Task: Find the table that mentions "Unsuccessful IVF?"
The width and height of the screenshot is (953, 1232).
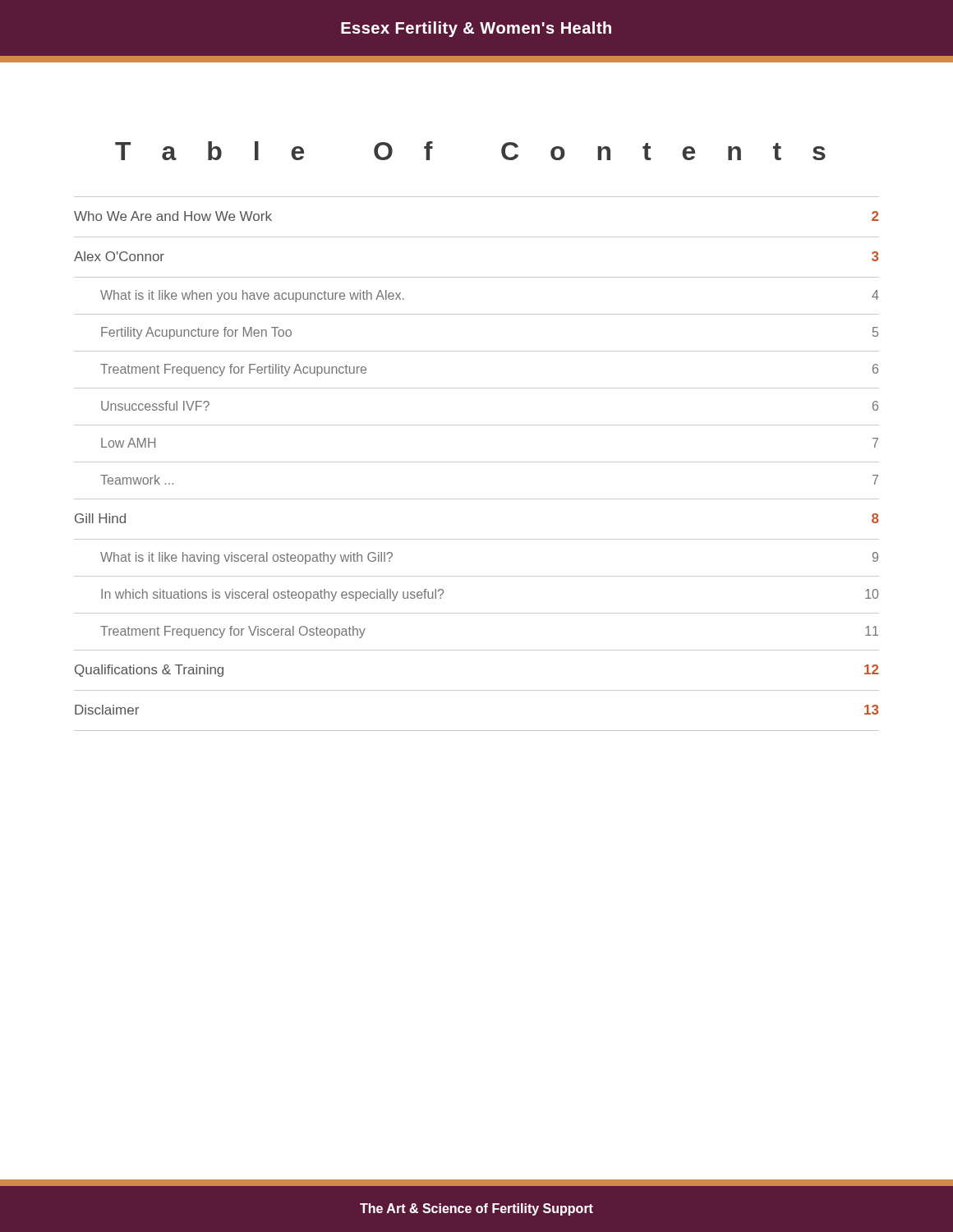Action: point(476,464)
